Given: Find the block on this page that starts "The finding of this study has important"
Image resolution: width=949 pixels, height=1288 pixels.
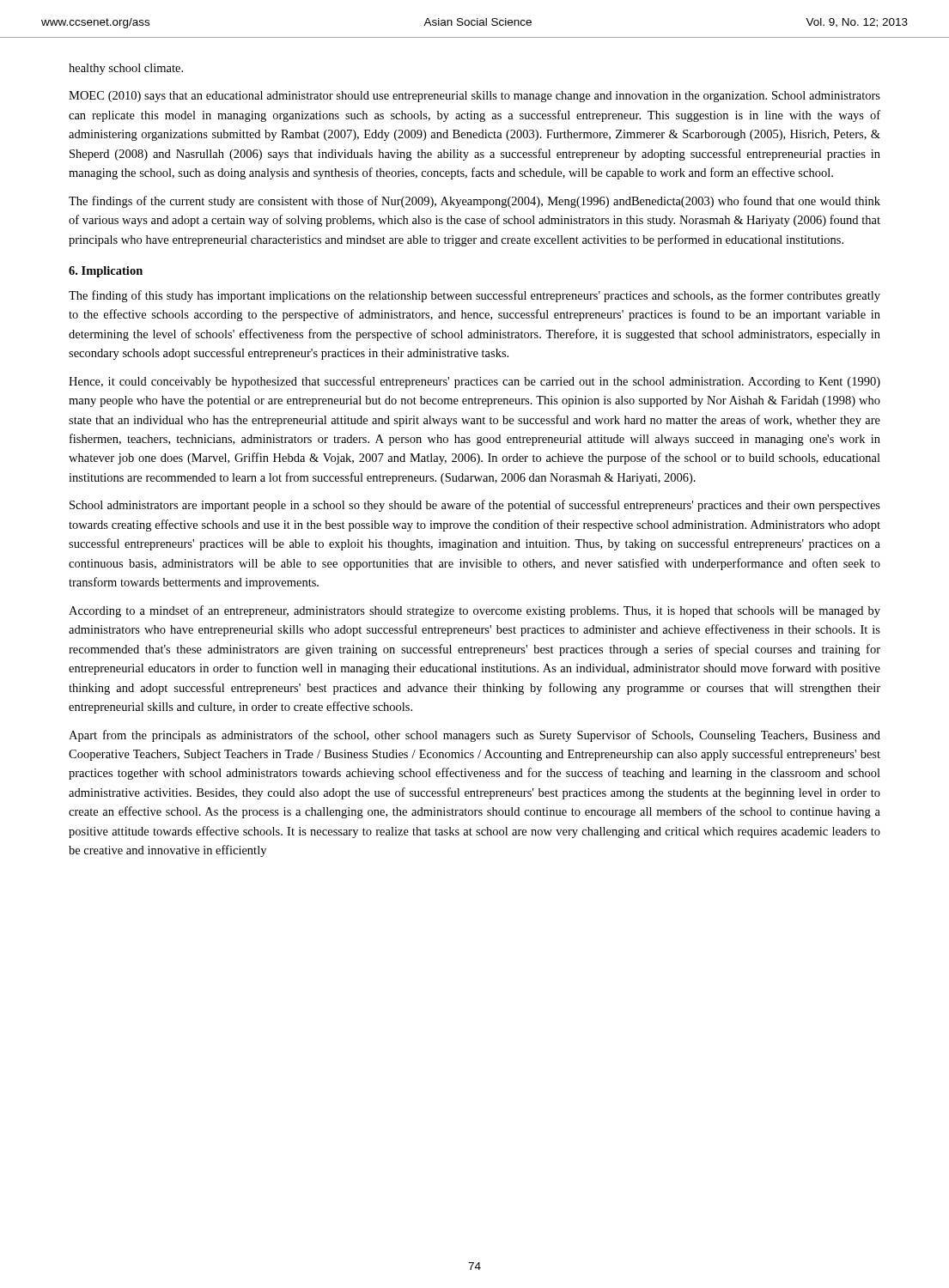Looking at the screenshot, I should 474,324.
